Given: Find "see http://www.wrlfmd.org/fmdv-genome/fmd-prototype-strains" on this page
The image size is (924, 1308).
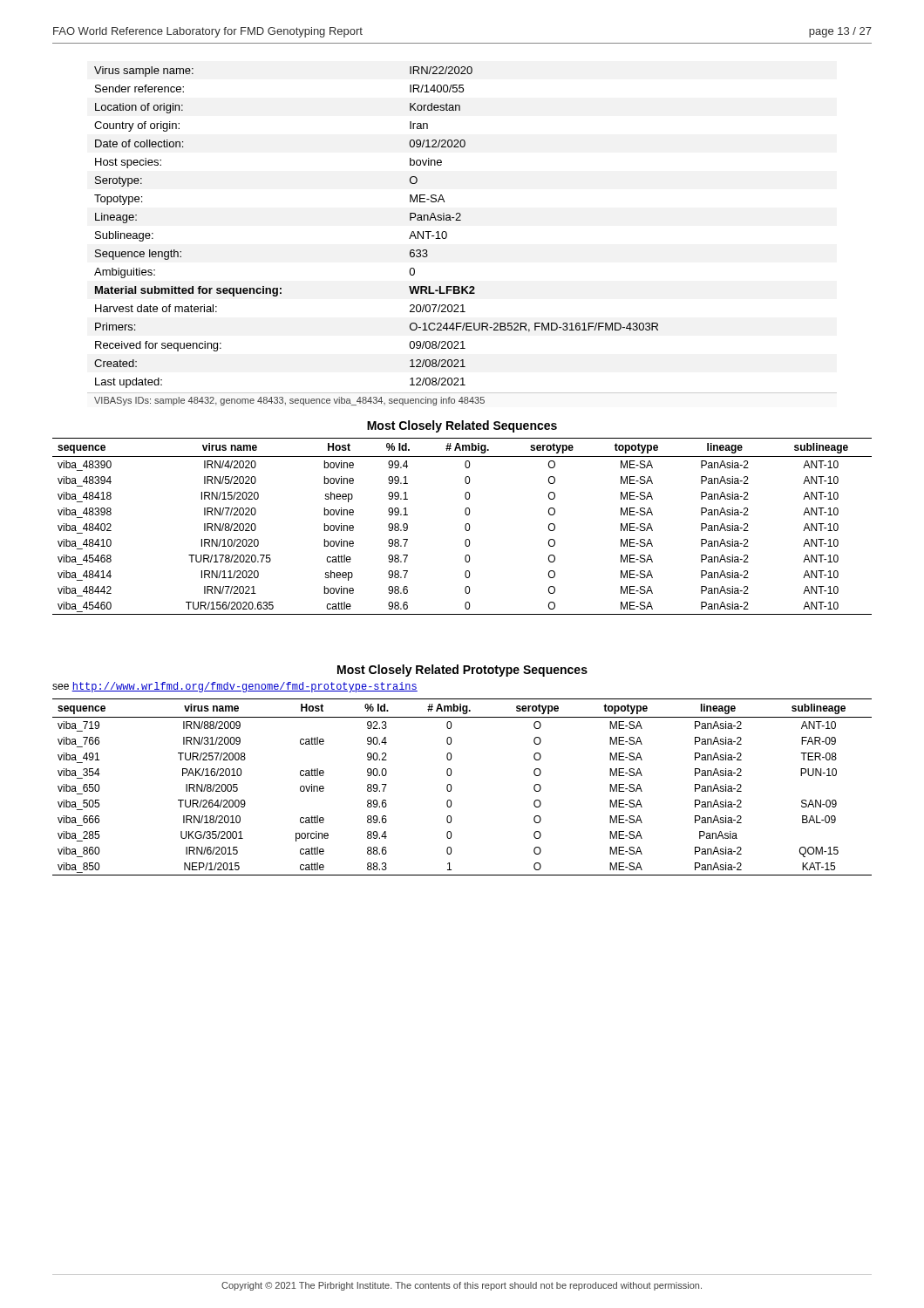Looking at the screenshot, I should [235, 687].
